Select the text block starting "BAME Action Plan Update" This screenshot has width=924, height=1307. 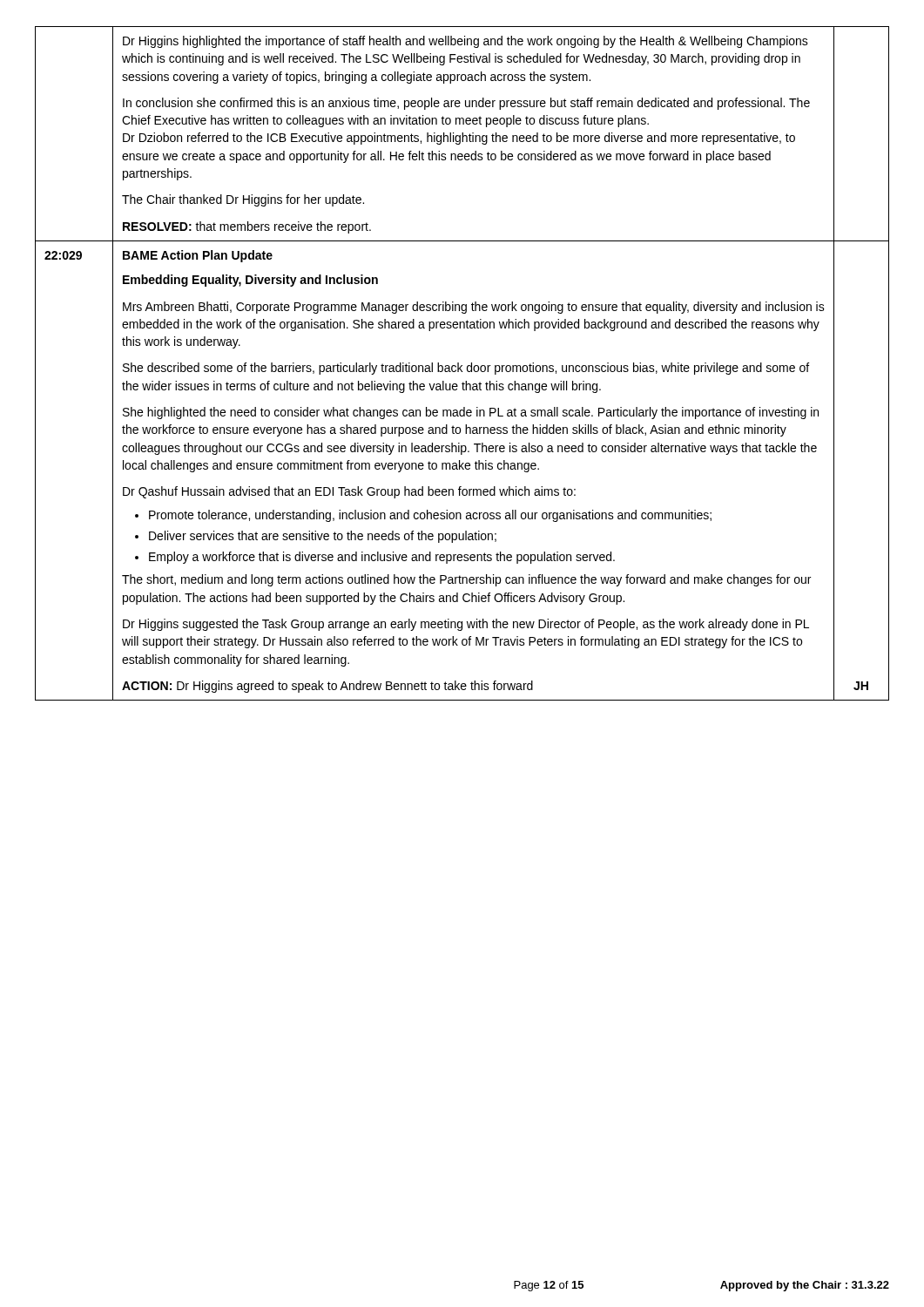point(197,255)
